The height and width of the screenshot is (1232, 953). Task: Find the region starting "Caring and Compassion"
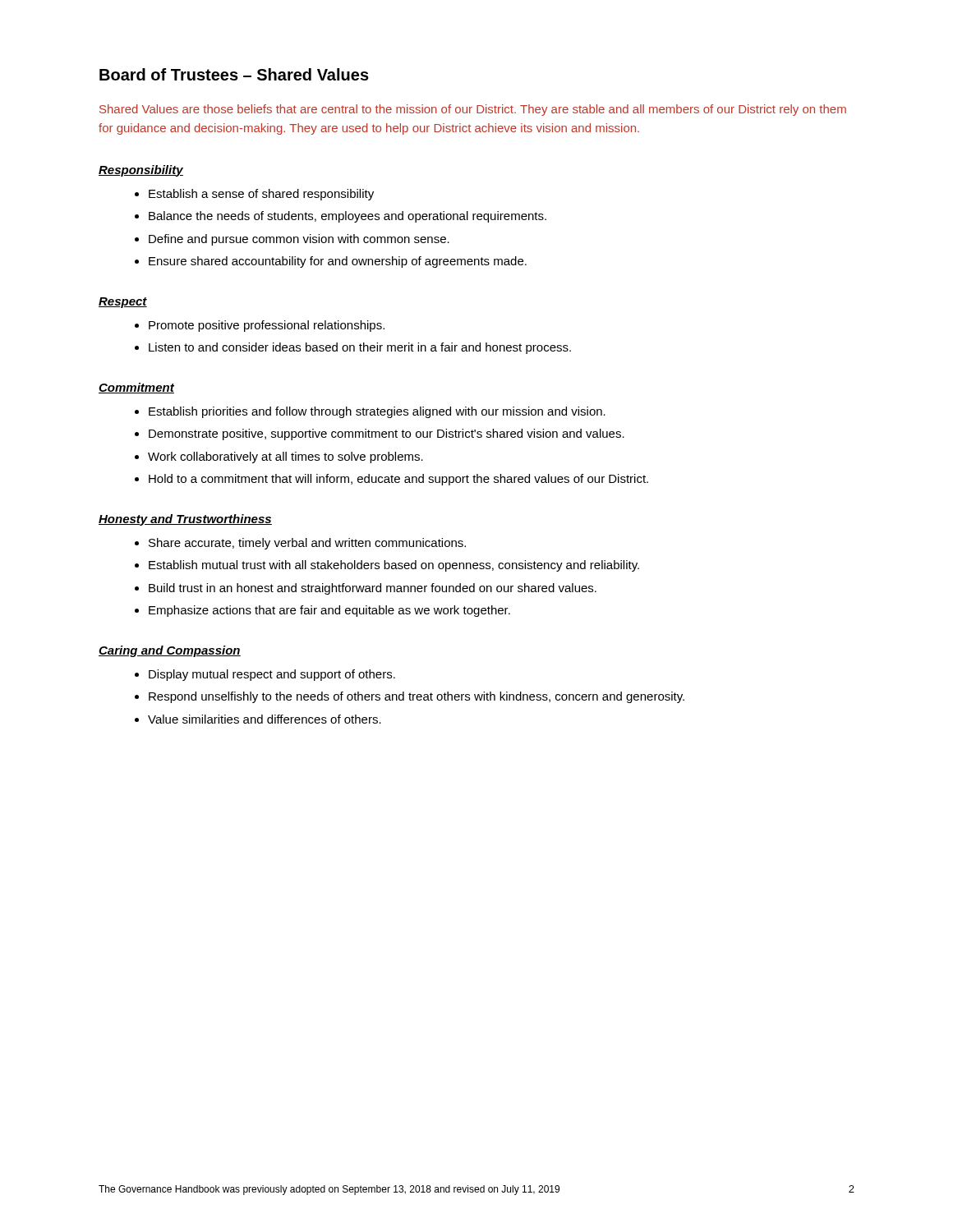pos(169,650)
